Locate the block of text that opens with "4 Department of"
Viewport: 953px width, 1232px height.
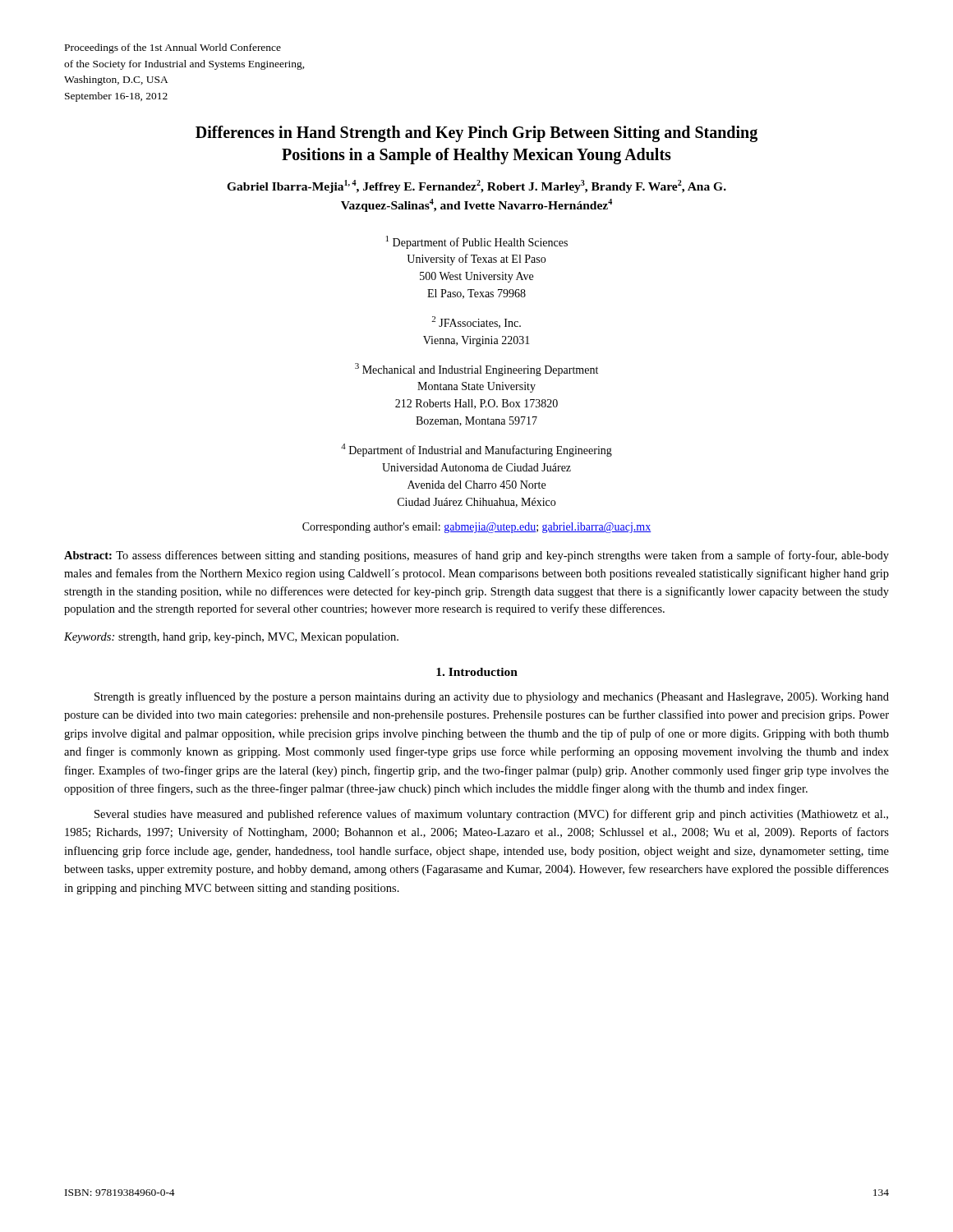click(476, 475)
